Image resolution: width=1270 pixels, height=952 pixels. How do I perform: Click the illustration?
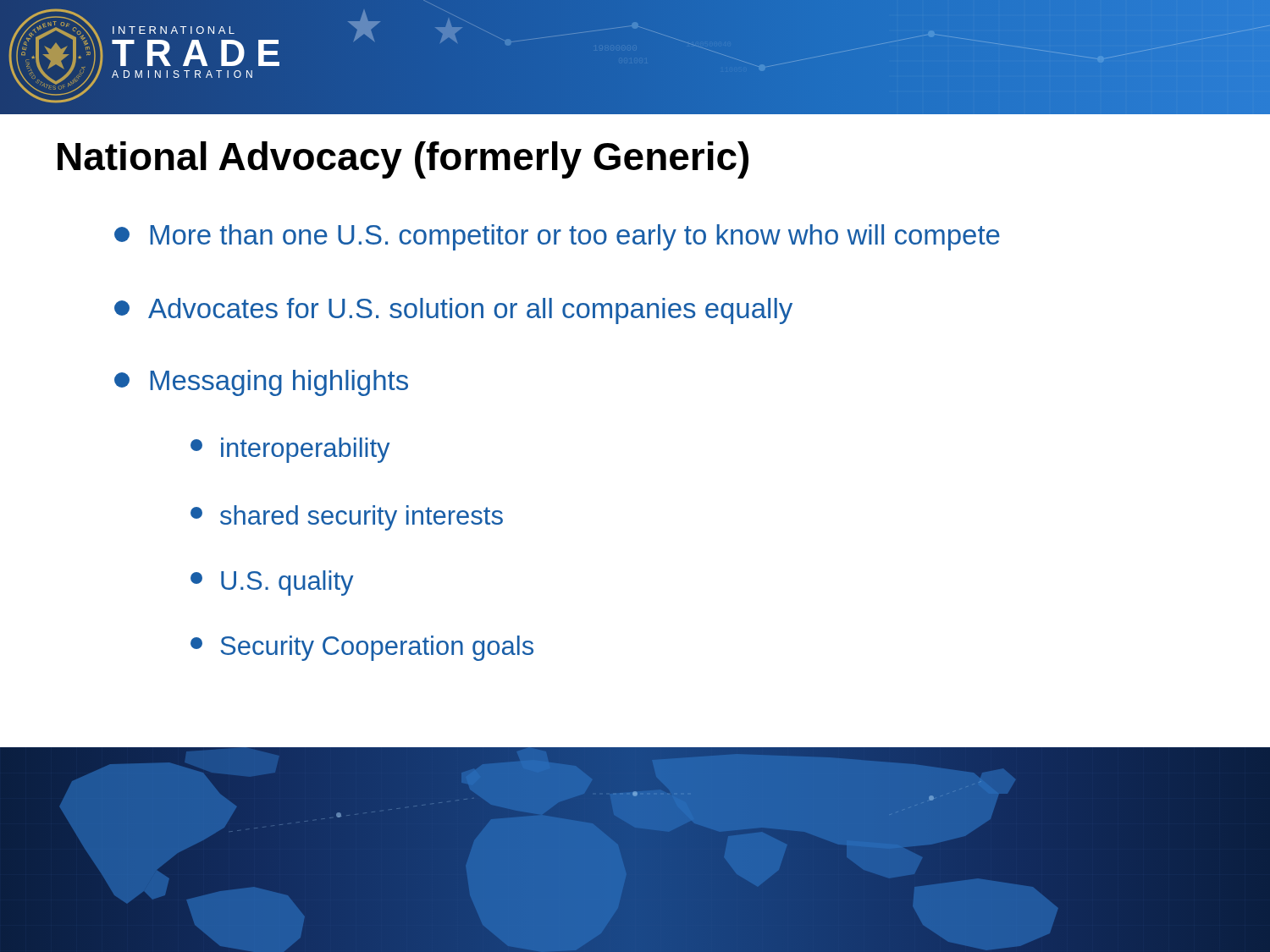tap(635, 850)
